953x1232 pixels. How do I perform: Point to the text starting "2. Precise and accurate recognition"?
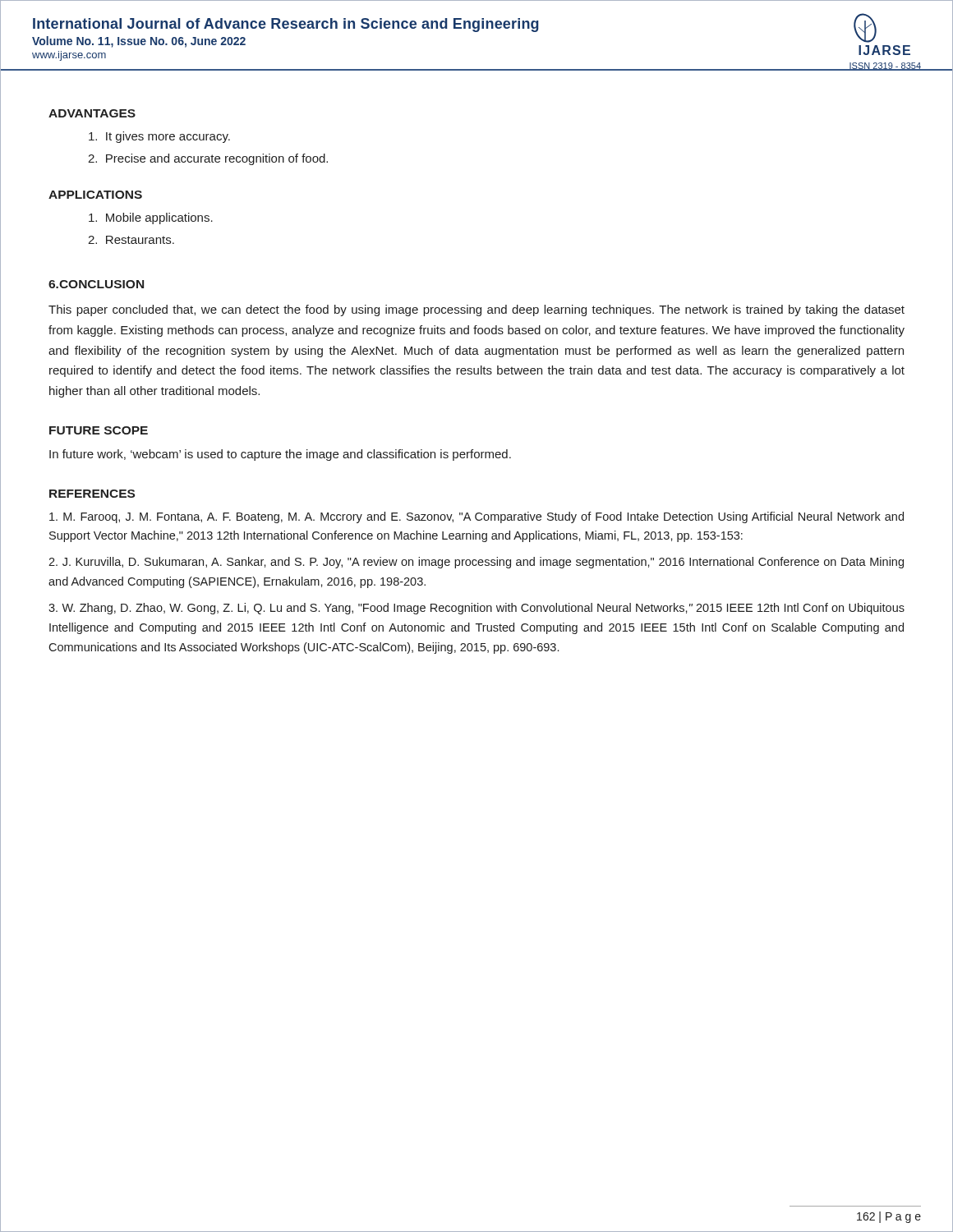click(208, 158)
